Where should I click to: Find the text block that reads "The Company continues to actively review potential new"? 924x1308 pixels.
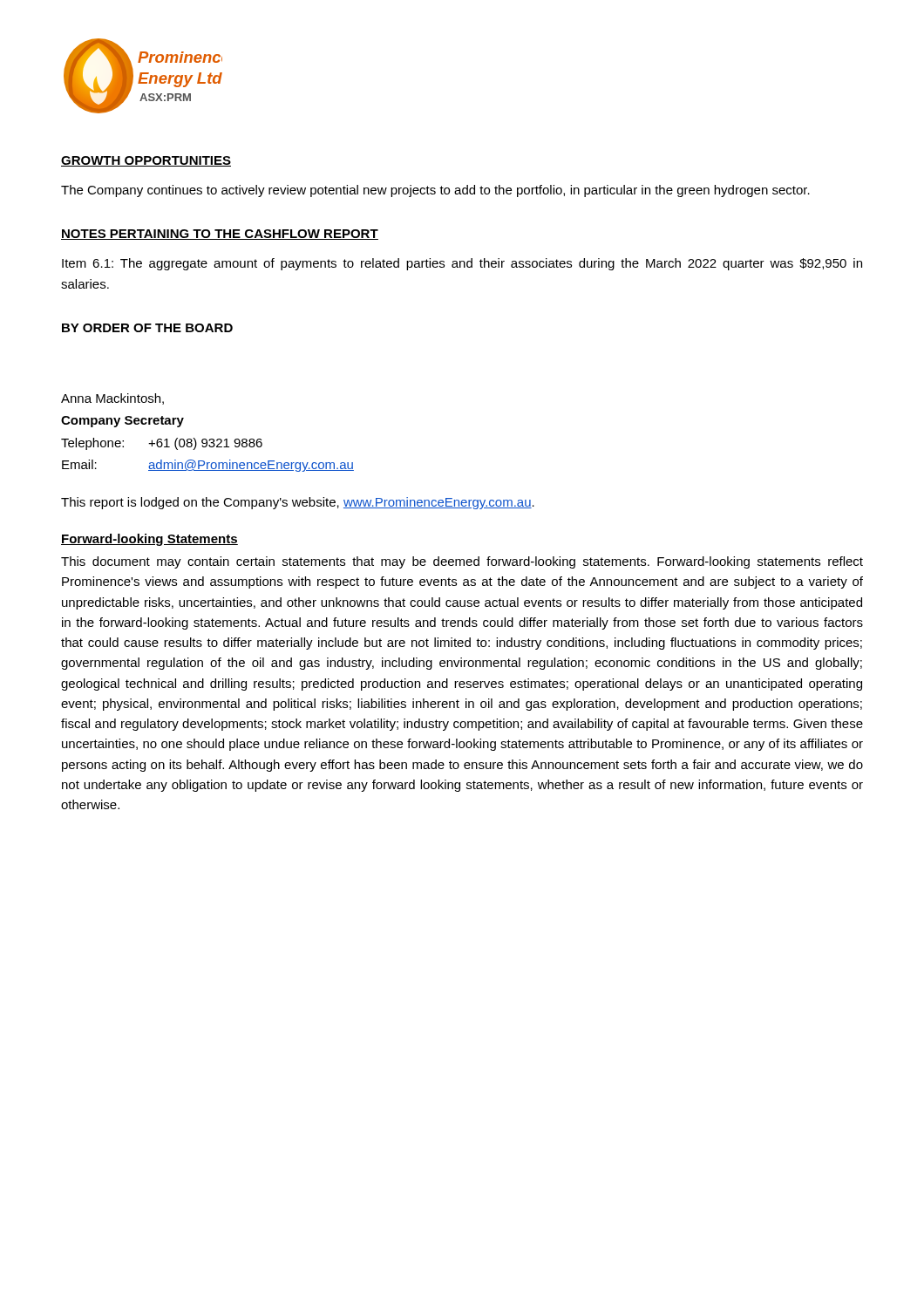436,190
